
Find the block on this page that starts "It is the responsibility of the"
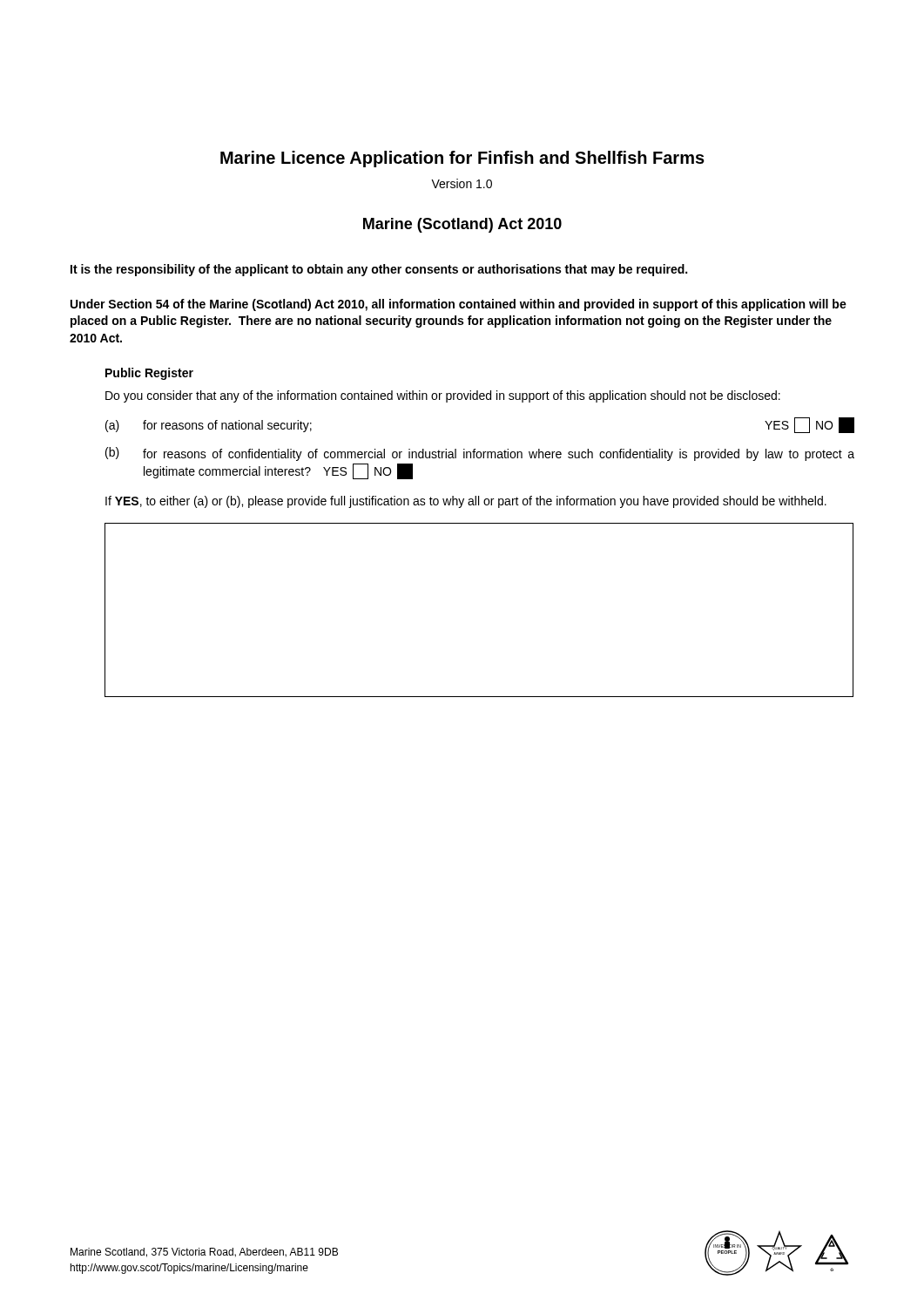pos(379,269)
